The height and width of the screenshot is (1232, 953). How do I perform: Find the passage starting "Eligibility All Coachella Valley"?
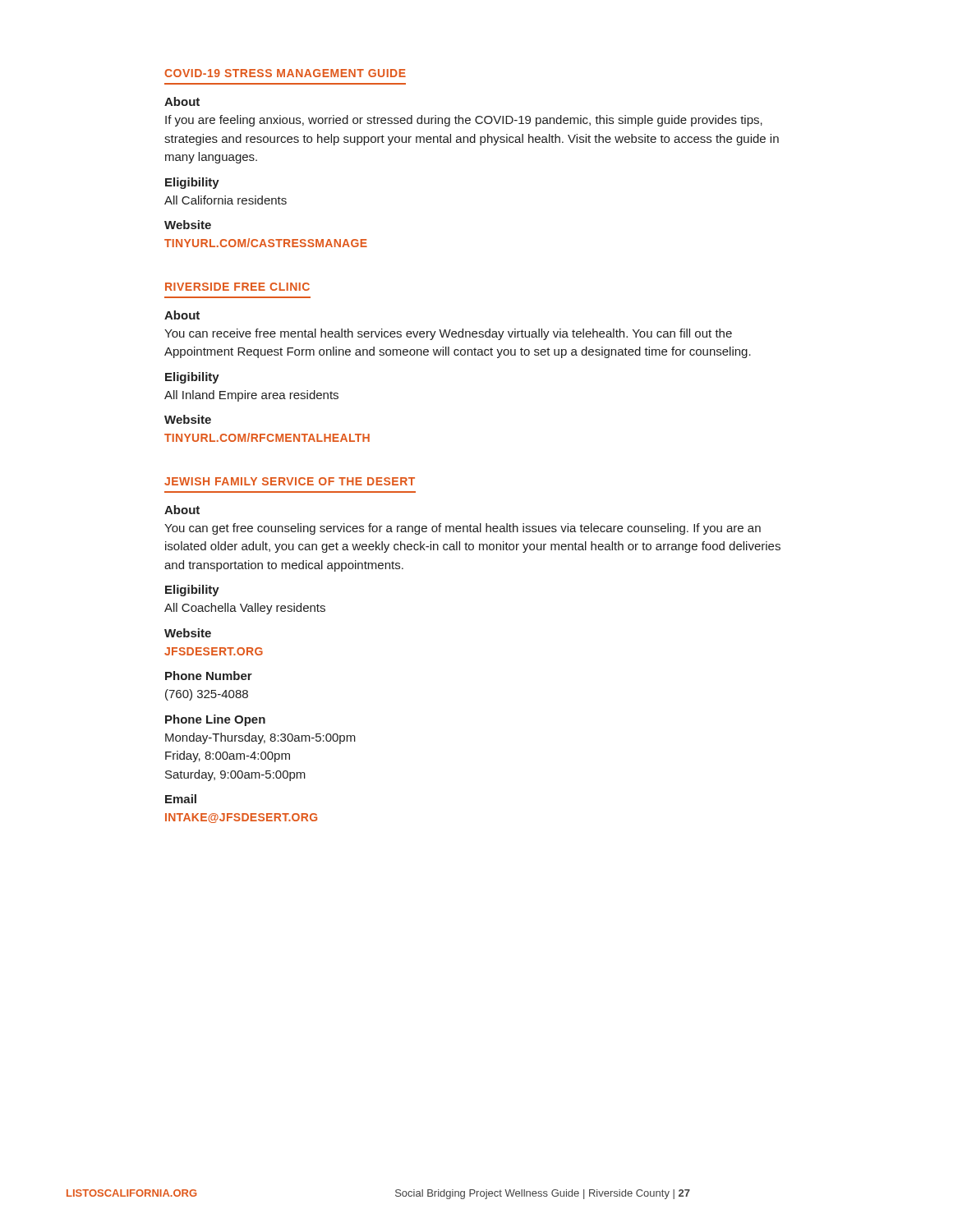pyautogui.click(x=192, y=591)
